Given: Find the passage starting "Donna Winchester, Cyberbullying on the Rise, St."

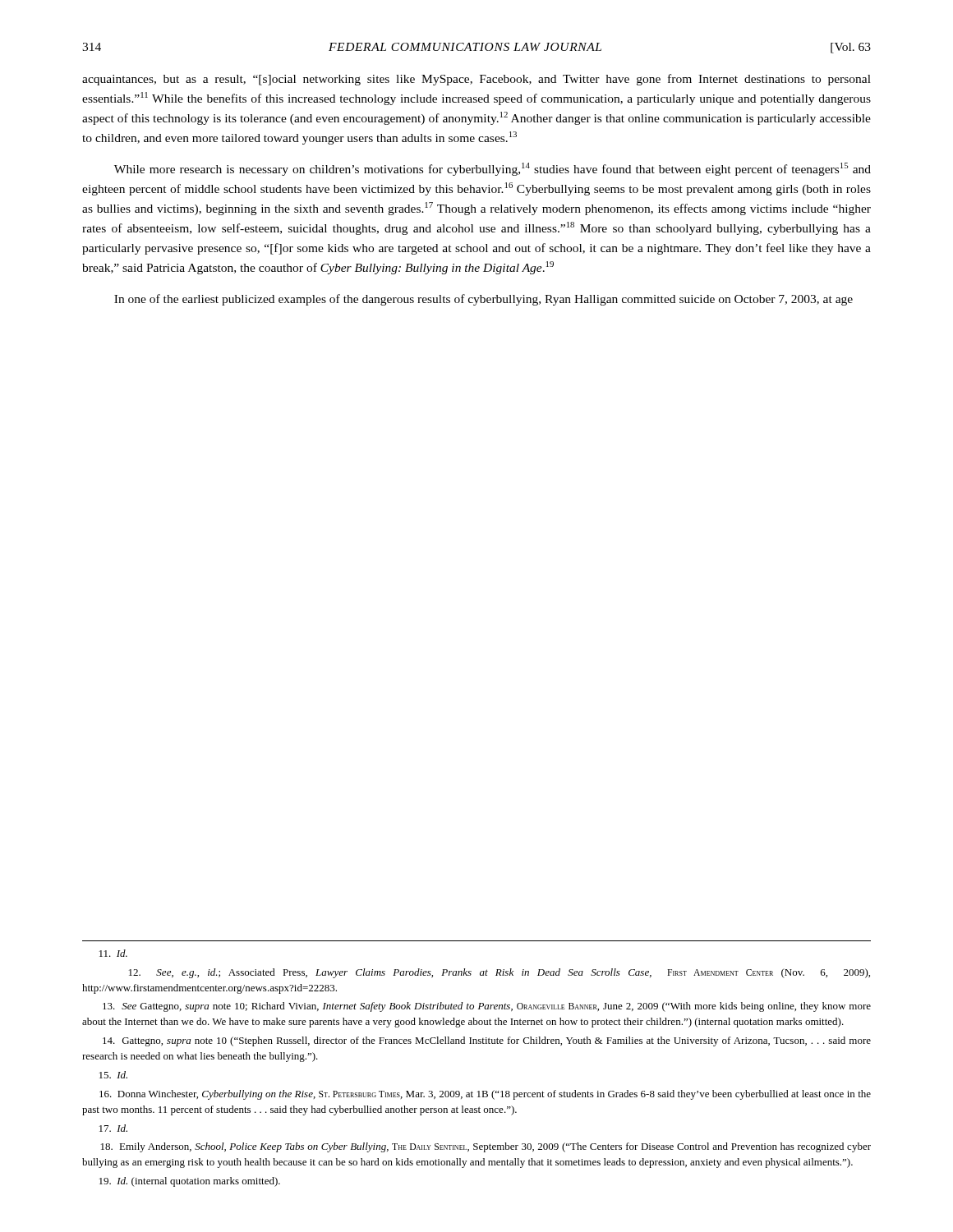Looking at the screenshot, I should 476,1101.
